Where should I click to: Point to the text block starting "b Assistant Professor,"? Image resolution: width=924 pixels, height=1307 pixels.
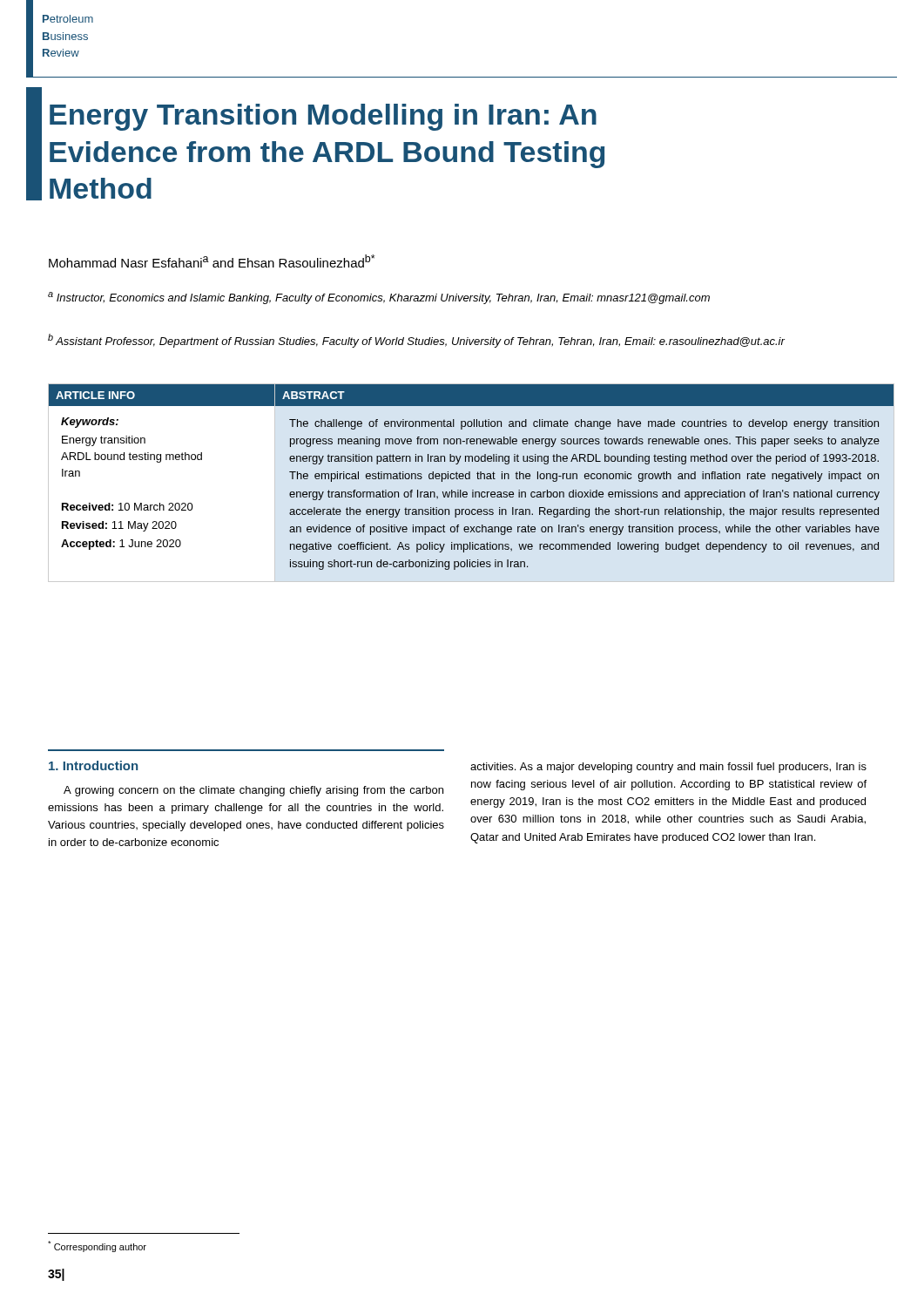pyautogui.click(x=416, y=340)
